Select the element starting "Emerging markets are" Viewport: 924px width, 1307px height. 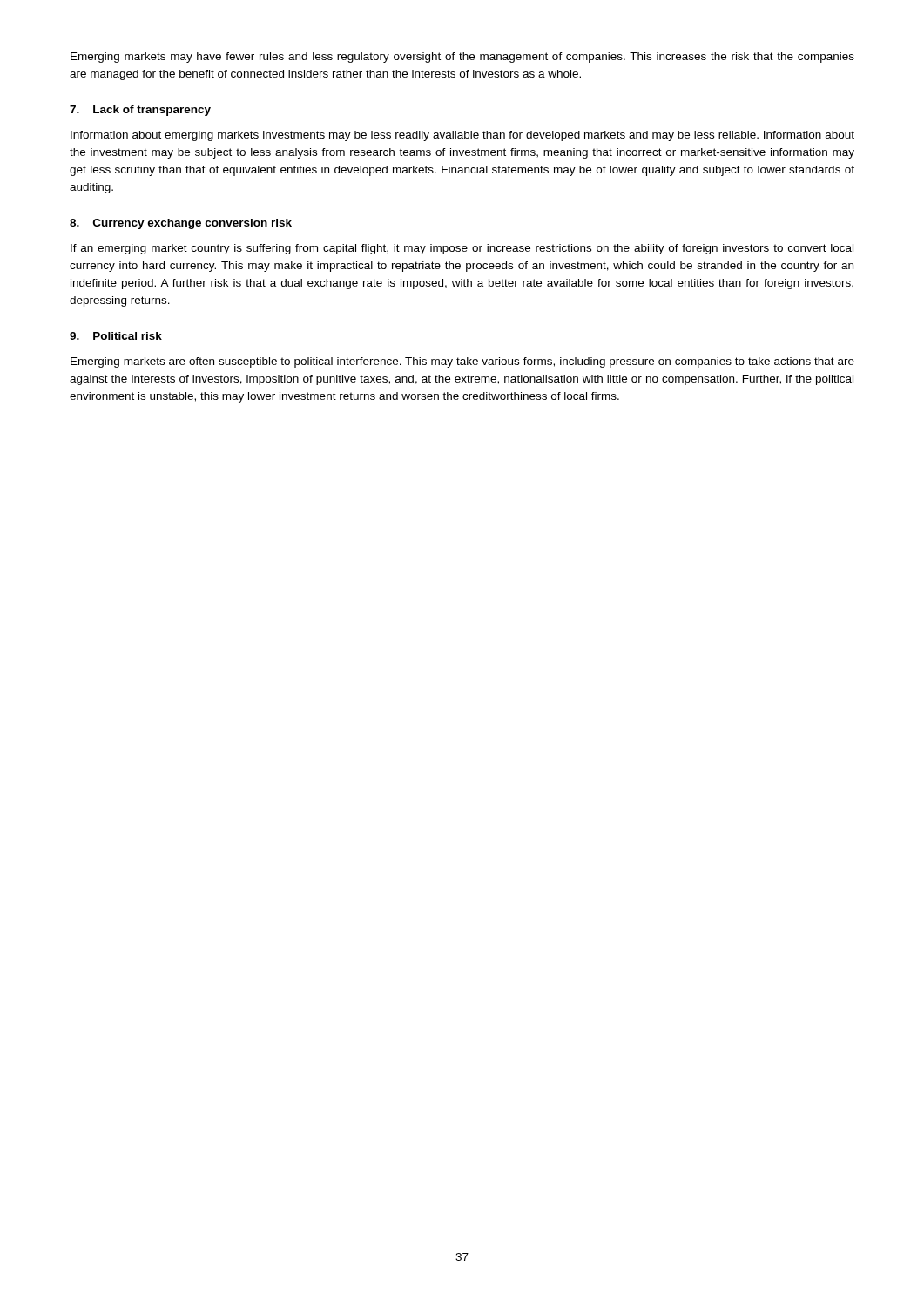462,379
